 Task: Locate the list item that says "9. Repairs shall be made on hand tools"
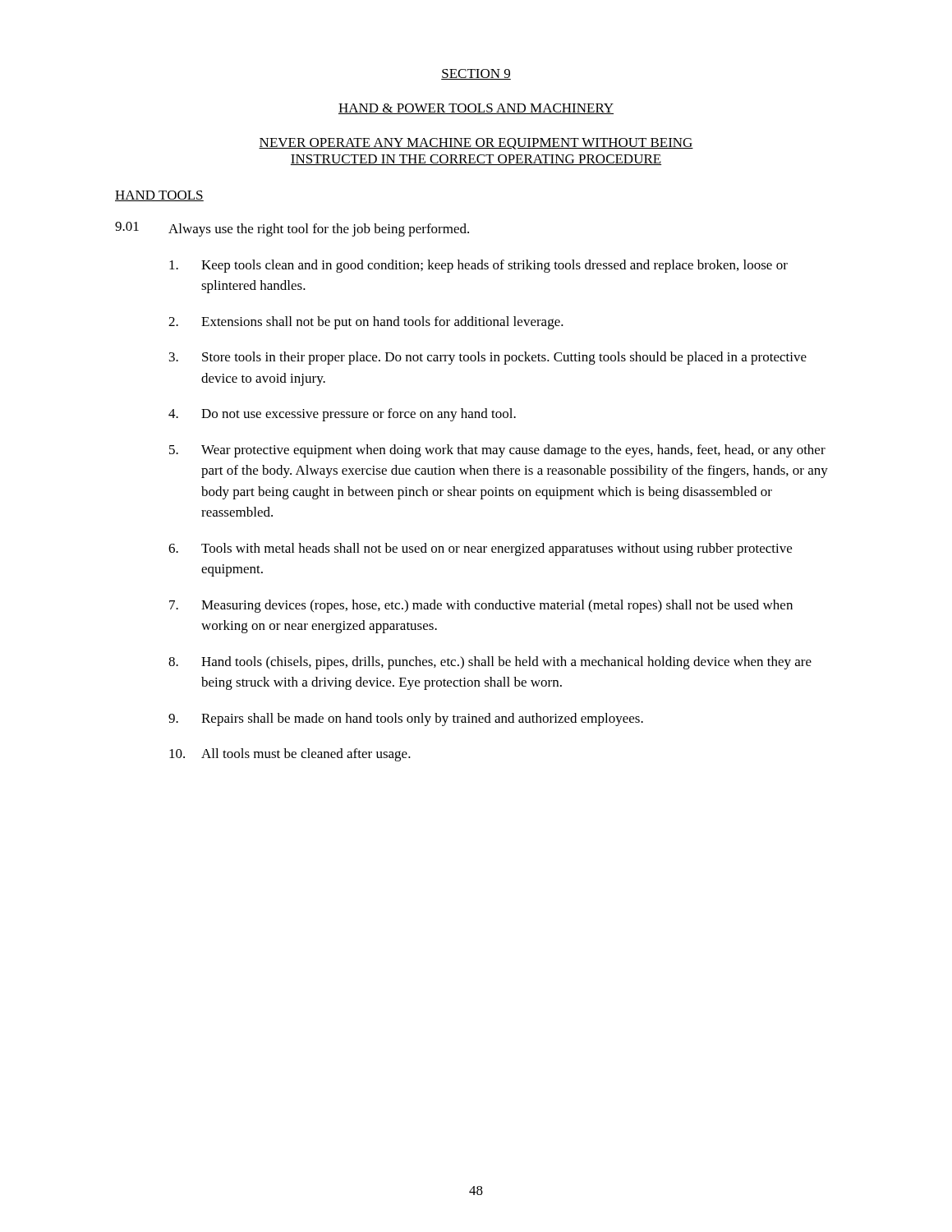pos(406,718)
